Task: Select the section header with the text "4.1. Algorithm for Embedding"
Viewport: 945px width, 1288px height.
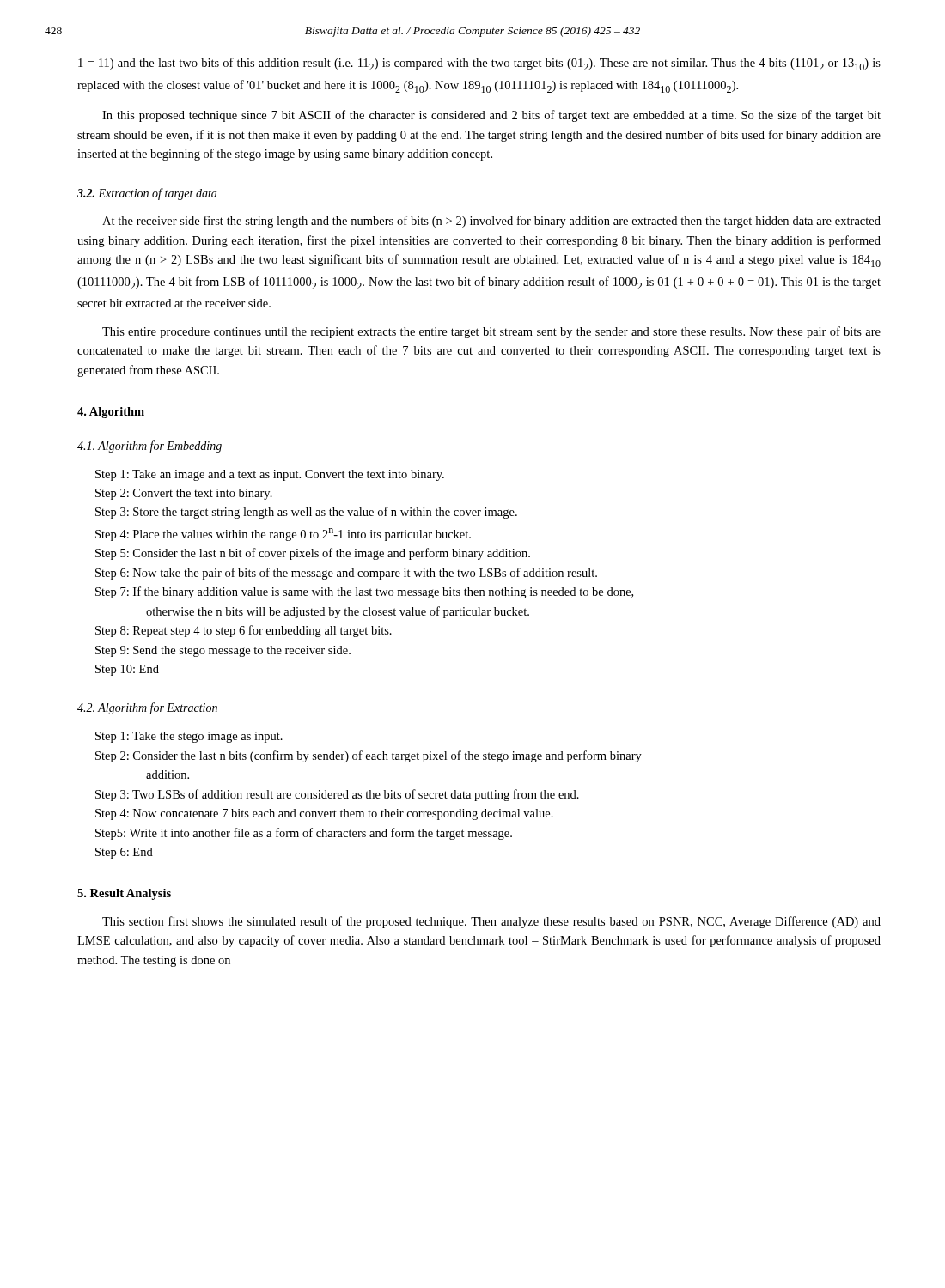Action: 150,446
